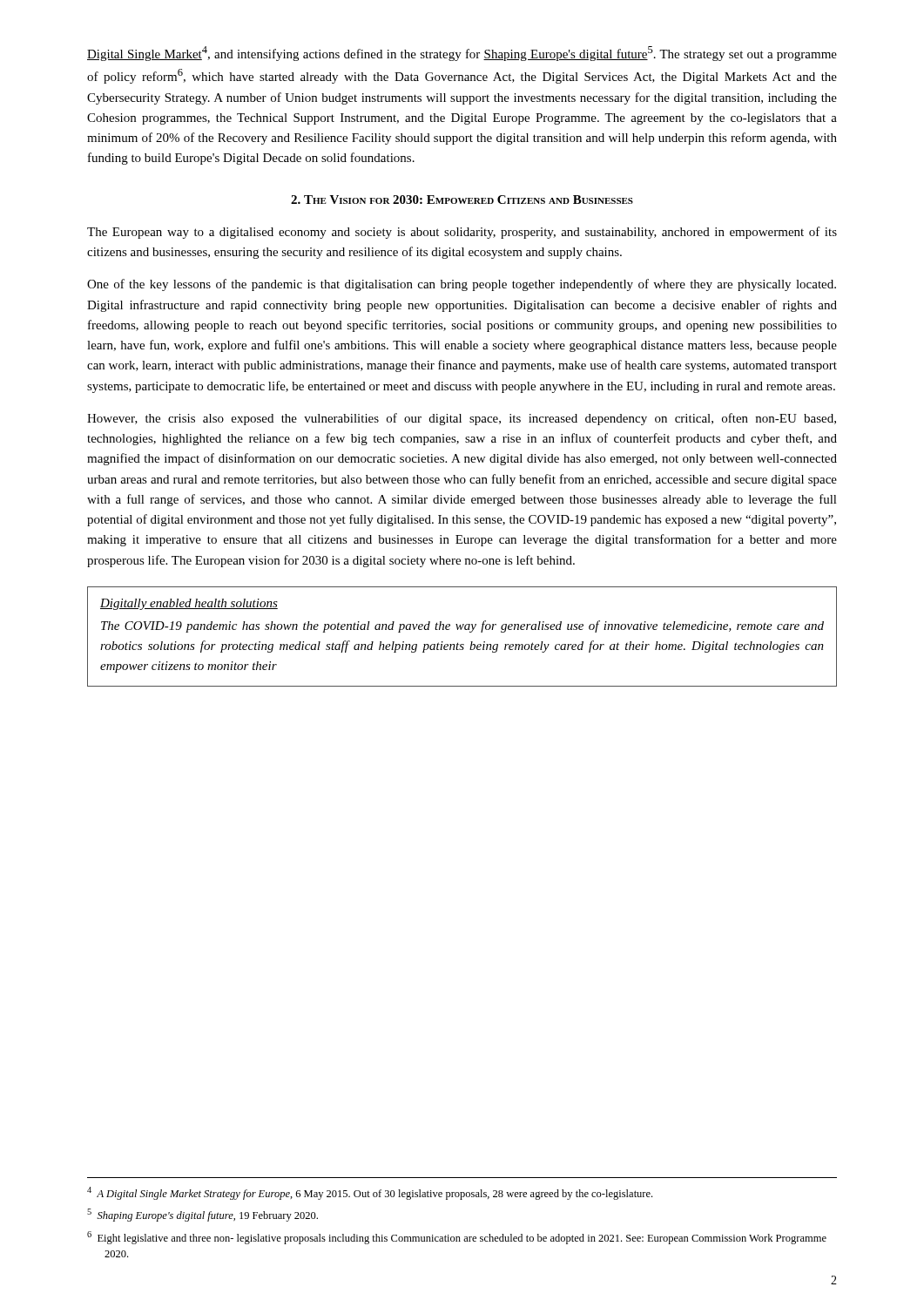The image size is (924, 1307).
Task: Point to the section header beginning "2. The Vision for 2030: Empowered Citizens and"
Action: [462, 200]
